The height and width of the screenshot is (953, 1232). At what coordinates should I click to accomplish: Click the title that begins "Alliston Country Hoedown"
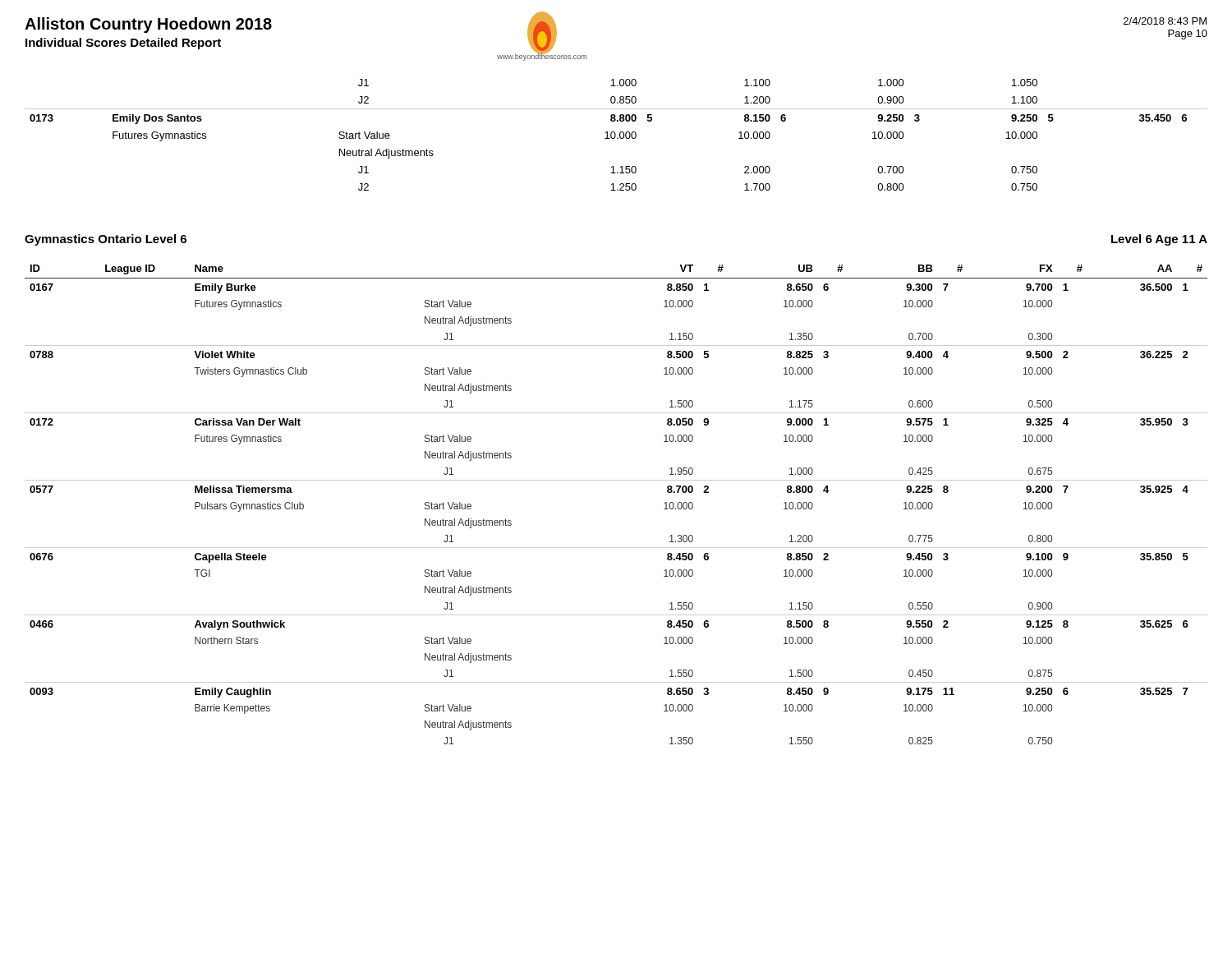pyautogui.click(x=148, y=32)
